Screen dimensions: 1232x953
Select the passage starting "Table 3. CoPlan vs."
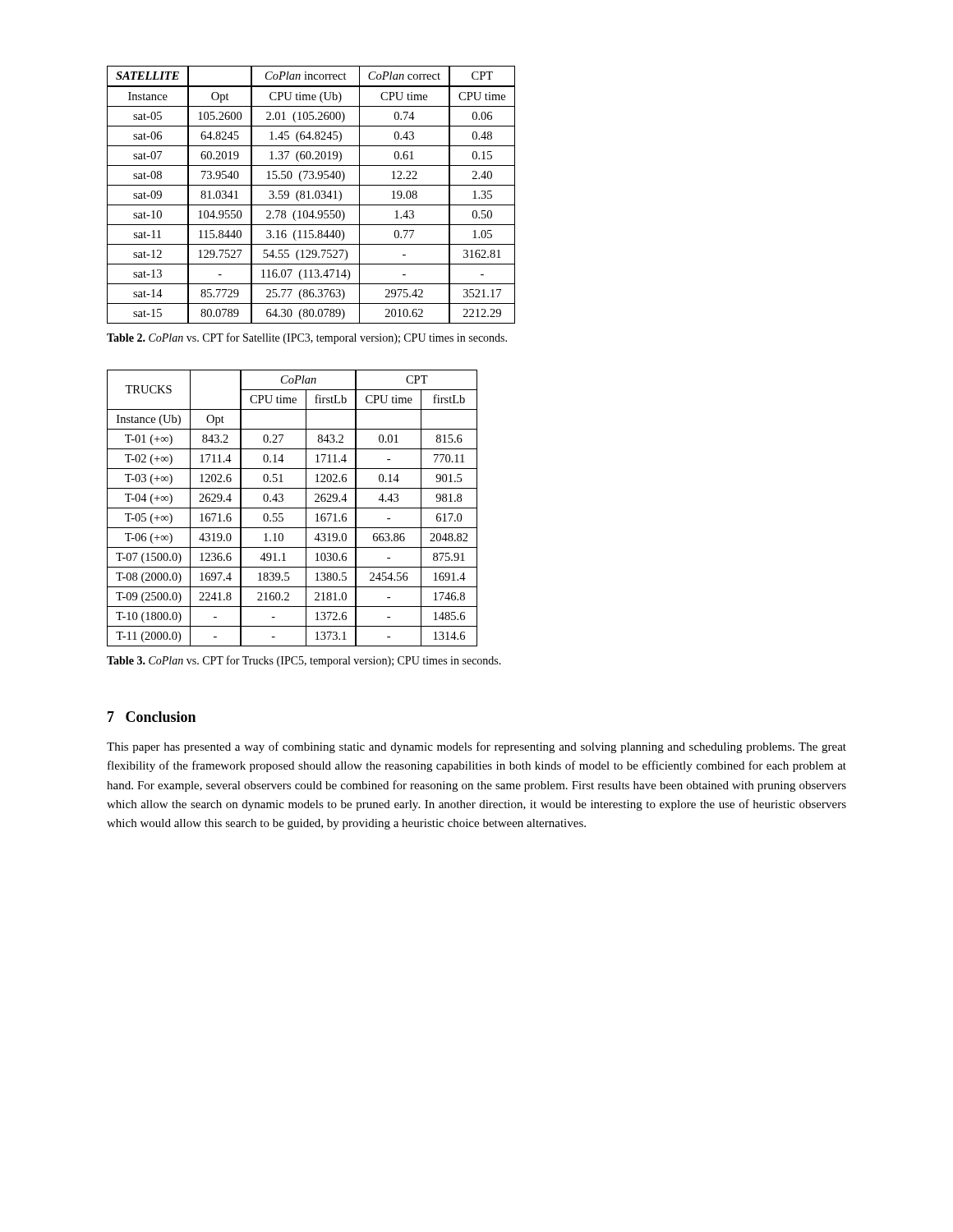304,661
